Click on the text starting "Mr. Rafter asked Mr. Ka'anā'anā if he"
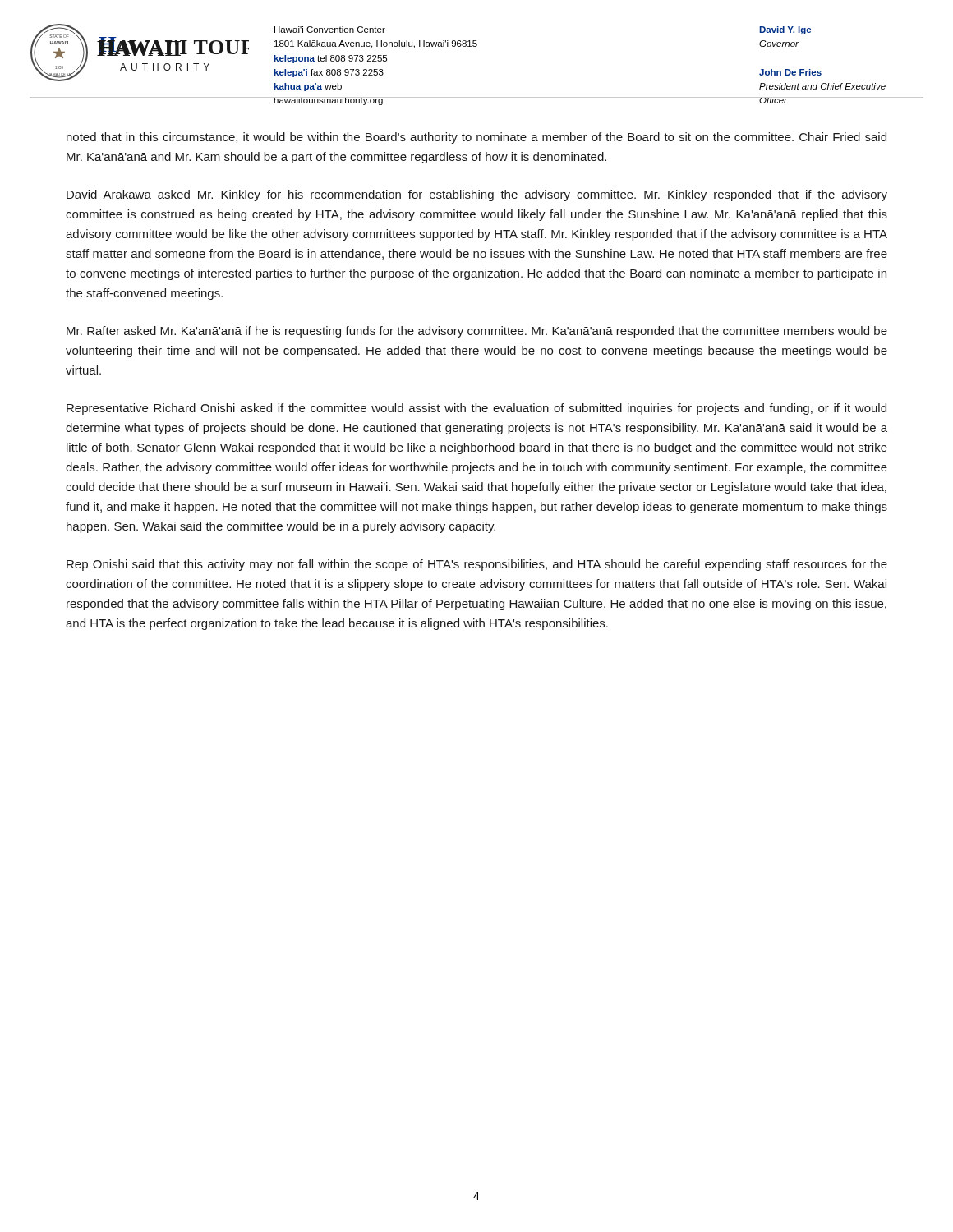This screenshot has height=1232, width=953. 476,350
